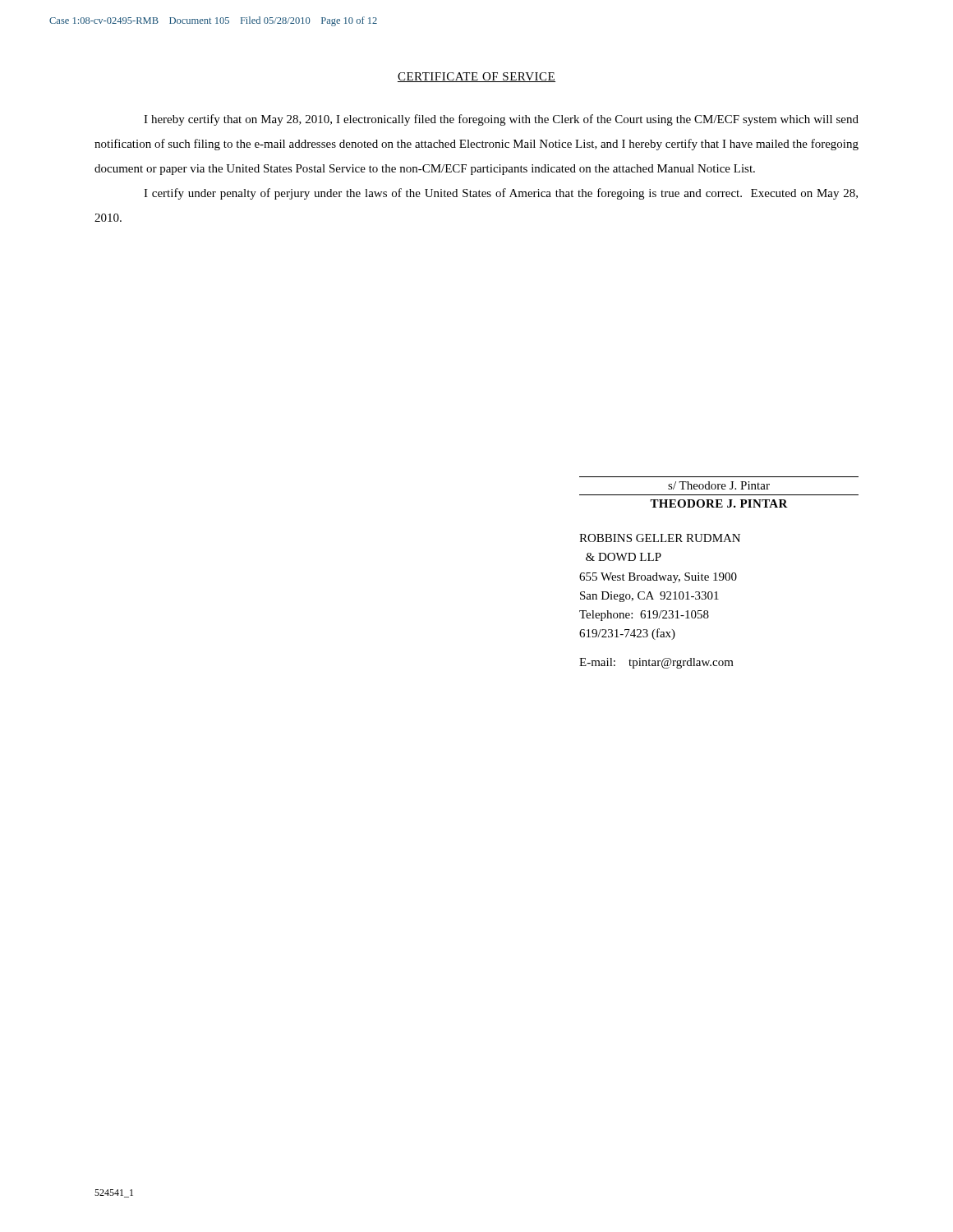The image size is (953, 1232).
Task: Locate the block of text that opens with "I hereby certify that on May"
Action: 476,144
